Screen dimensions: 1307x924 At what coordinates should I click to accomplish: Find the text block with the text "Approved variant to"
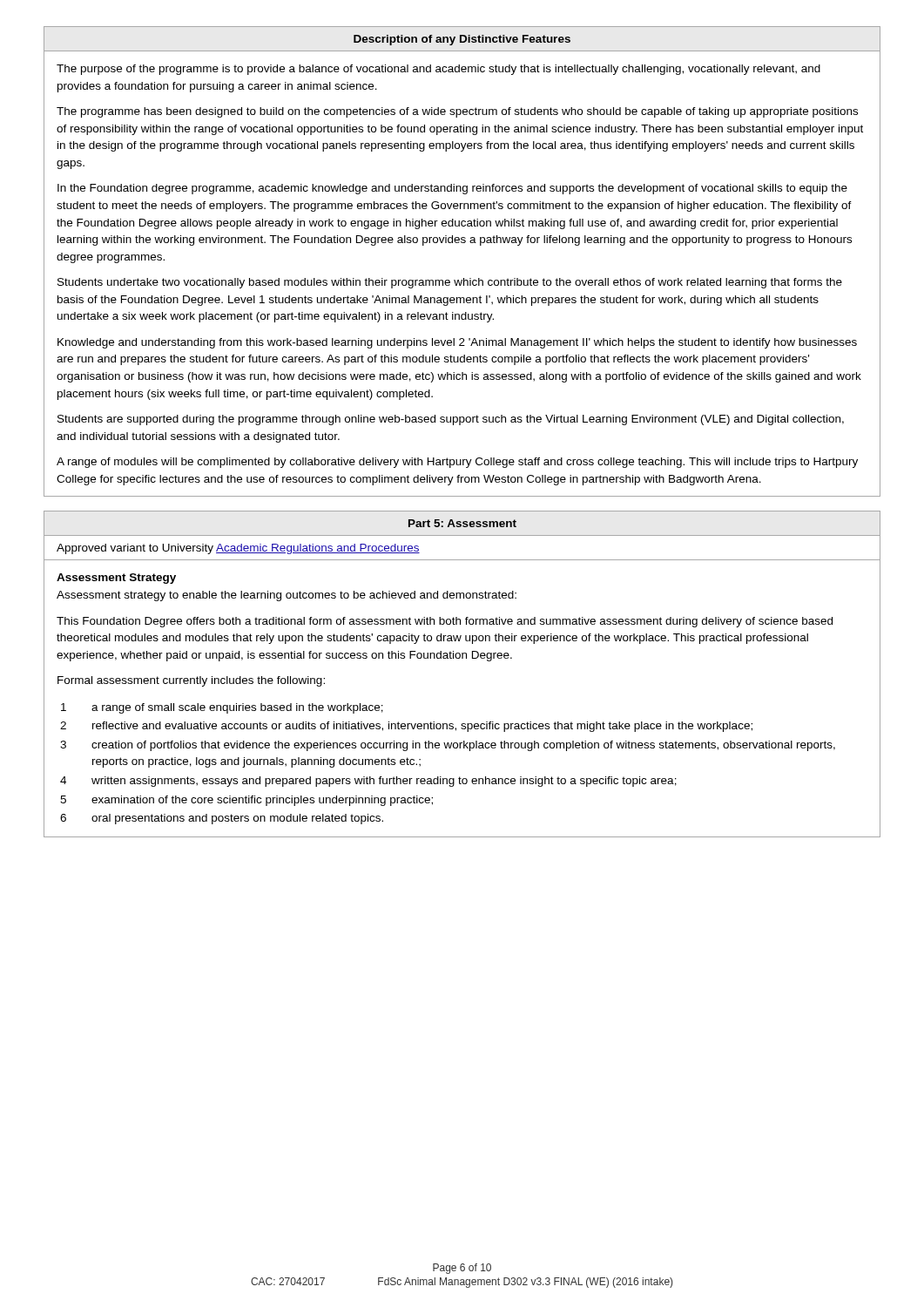point(238,548)
